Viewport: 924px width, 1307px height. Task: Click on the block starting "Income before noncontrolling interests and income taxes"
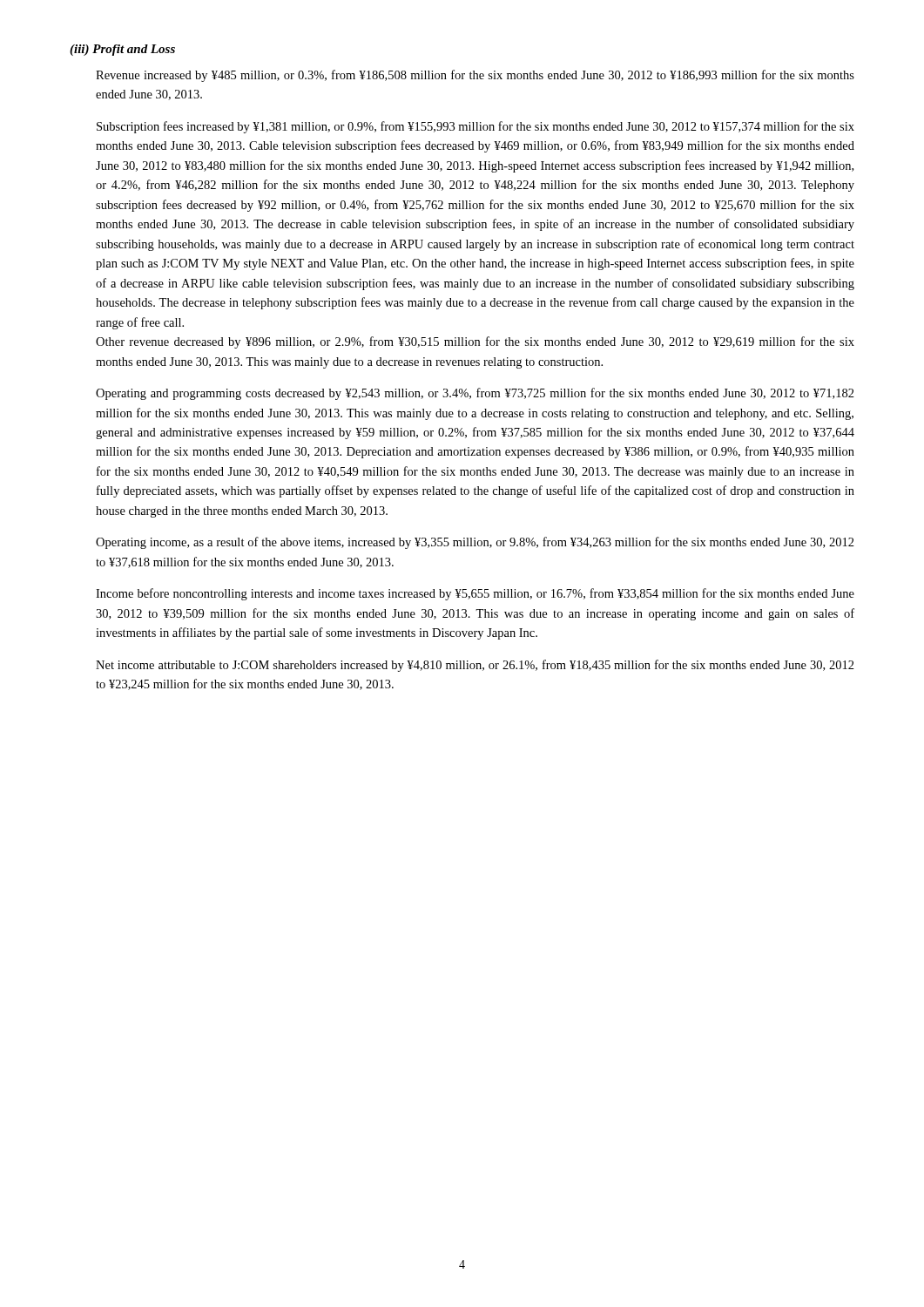tap(475, 613)
